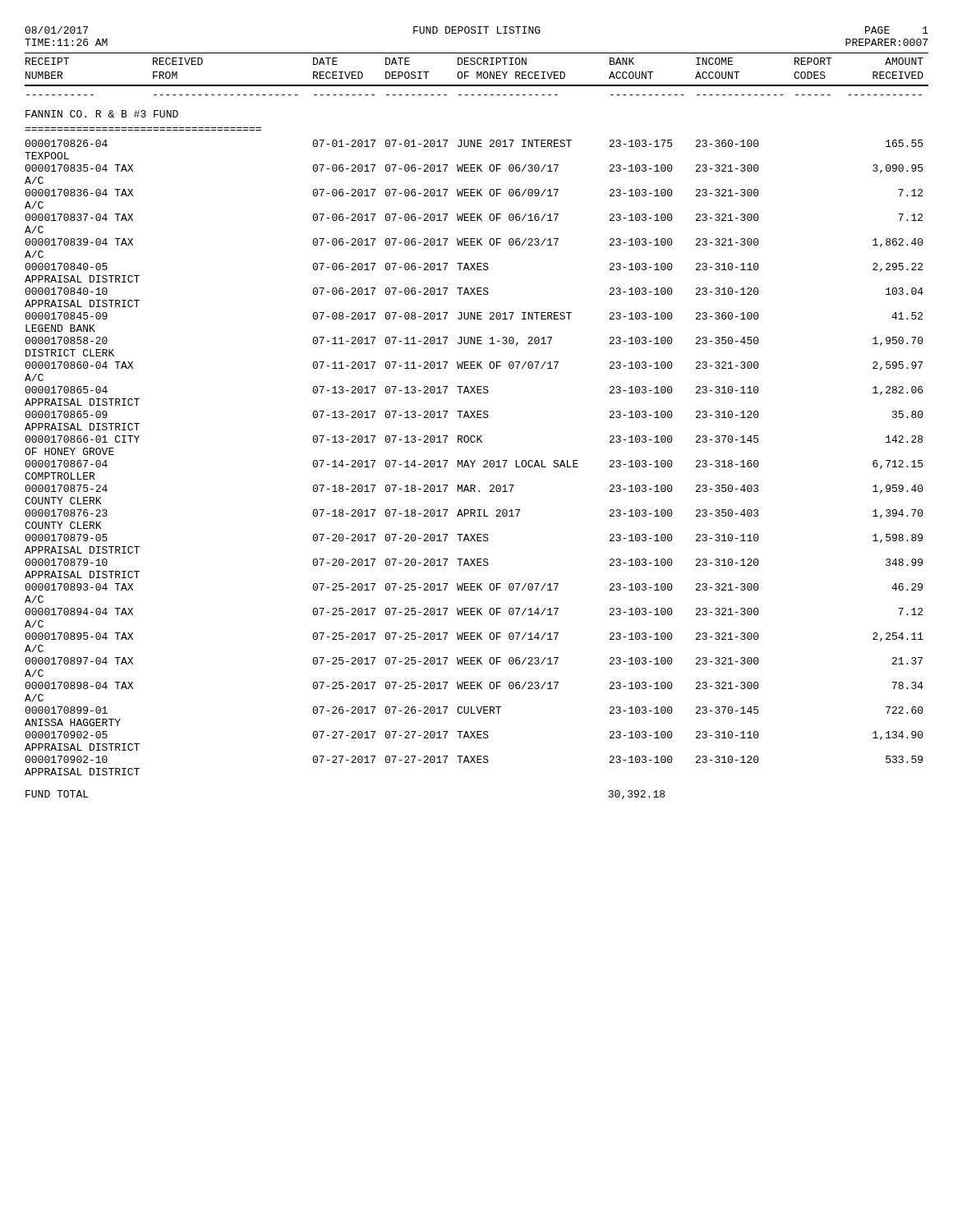Viewport: 953px width, 1232px height.
Task: Select a table
Action: tap(476, 427)
